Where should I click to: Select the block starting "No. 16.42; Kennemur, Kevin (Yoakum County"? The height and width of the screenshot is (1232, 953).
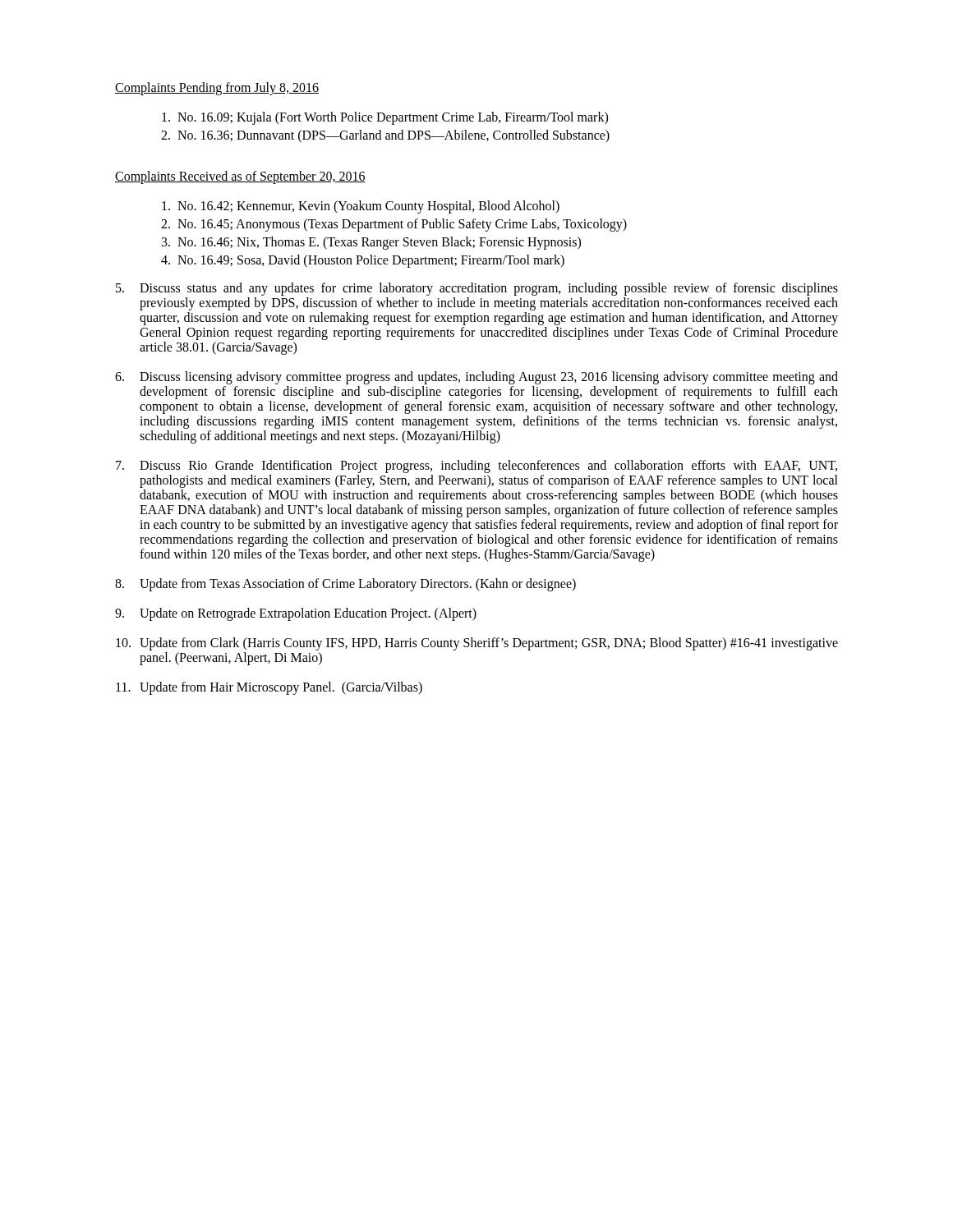pos(354,206)
